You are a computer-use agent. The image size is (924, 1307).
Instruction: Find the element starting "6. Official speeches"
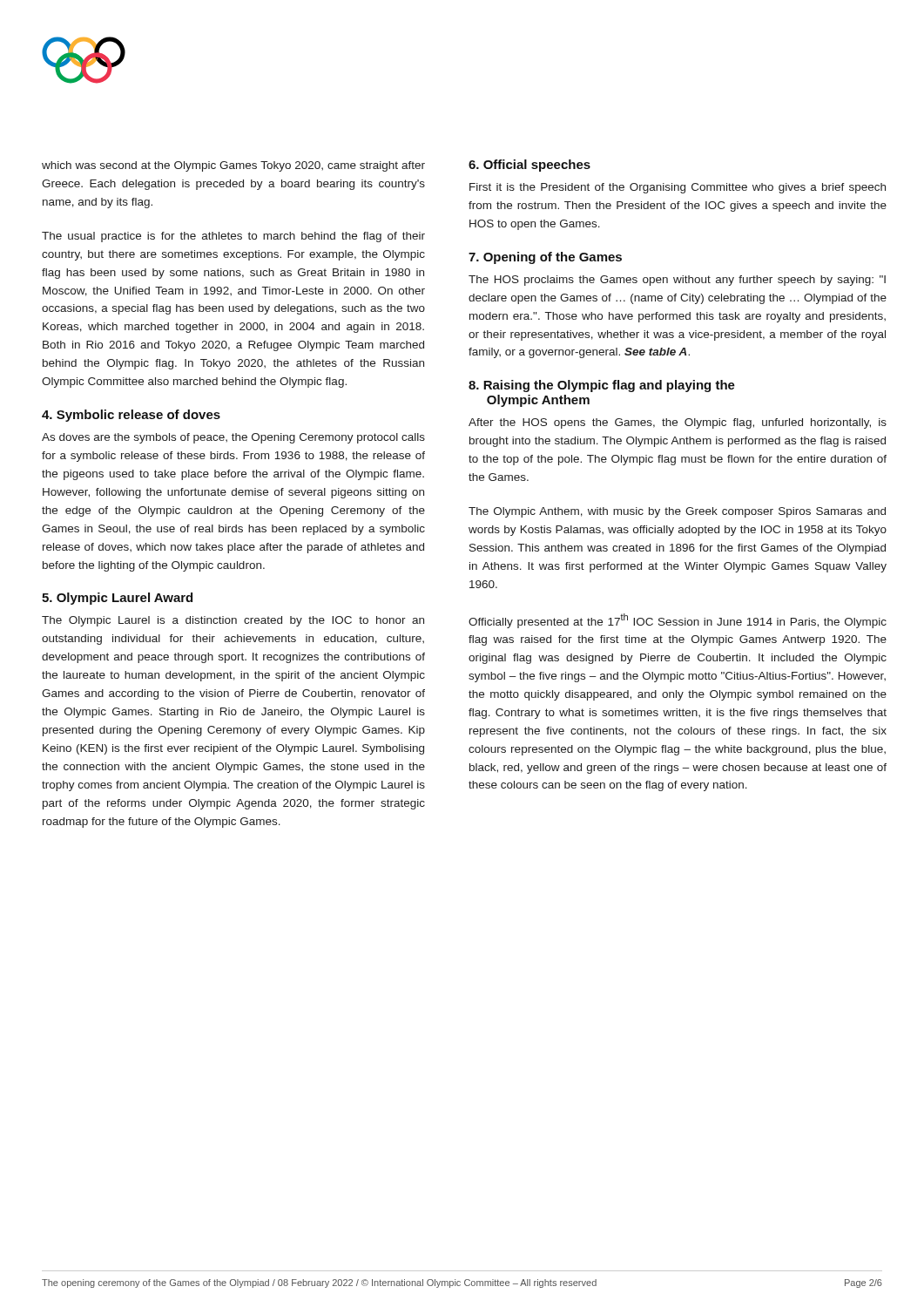pyautogui.click(x=530, y=164)
